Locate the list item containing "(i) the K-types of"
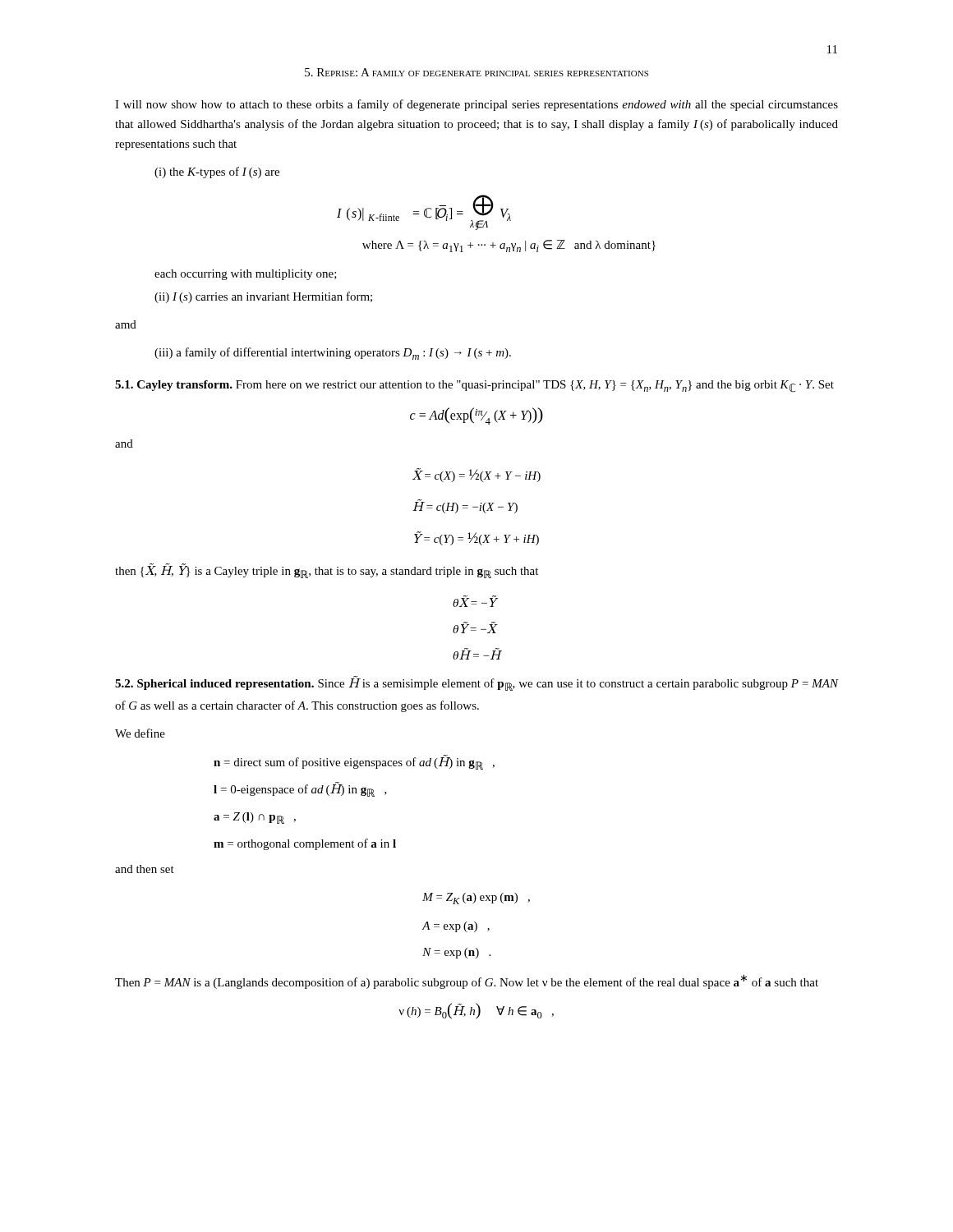Viewport: 953px width, 1232px height. [x=217, y=172]
